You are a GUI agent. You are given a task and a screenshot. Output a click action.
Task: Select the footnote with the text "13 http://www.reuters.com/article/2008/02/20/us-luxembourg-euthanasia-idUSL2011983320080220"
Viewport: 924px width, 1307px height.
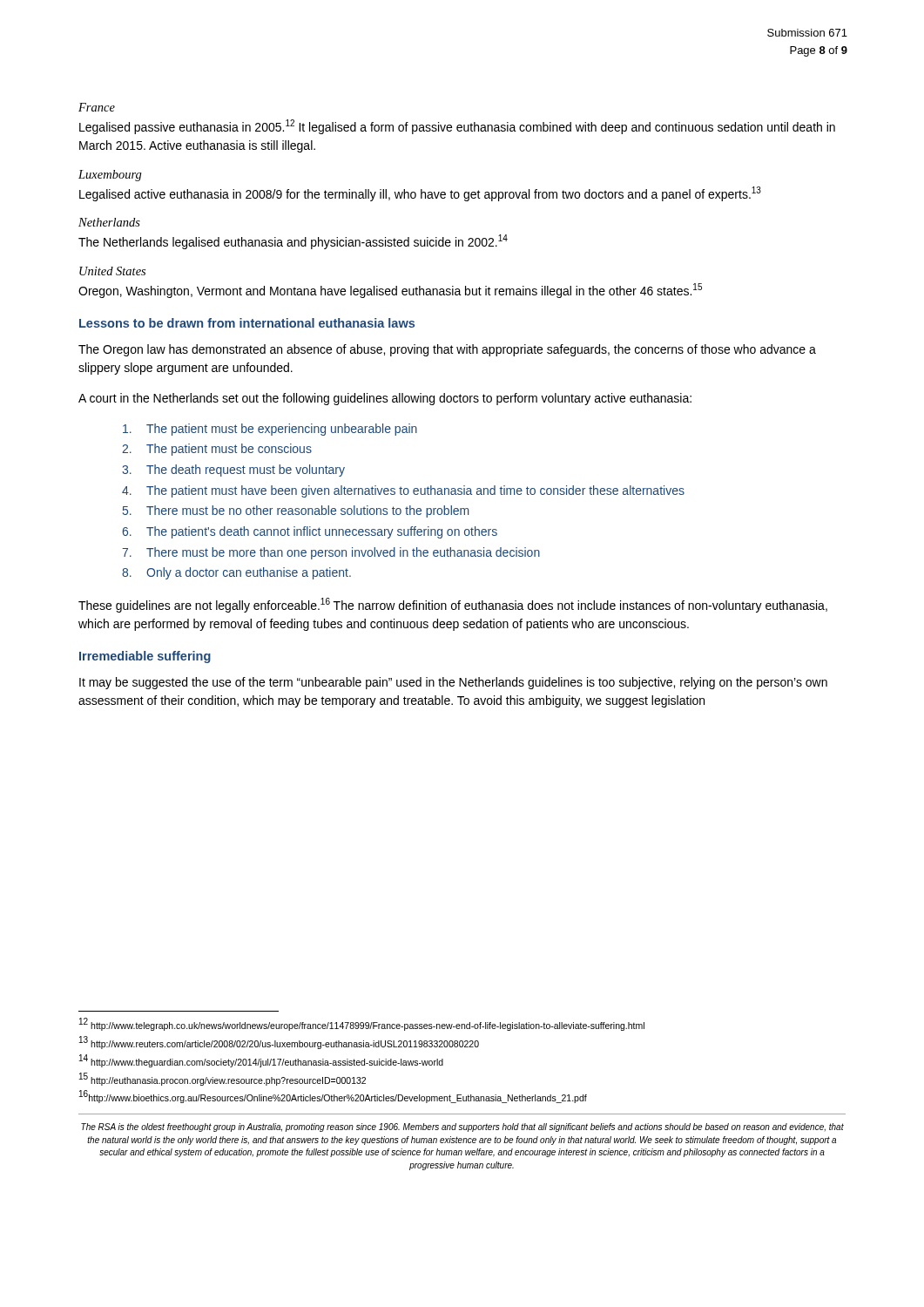coord(279,1042)
